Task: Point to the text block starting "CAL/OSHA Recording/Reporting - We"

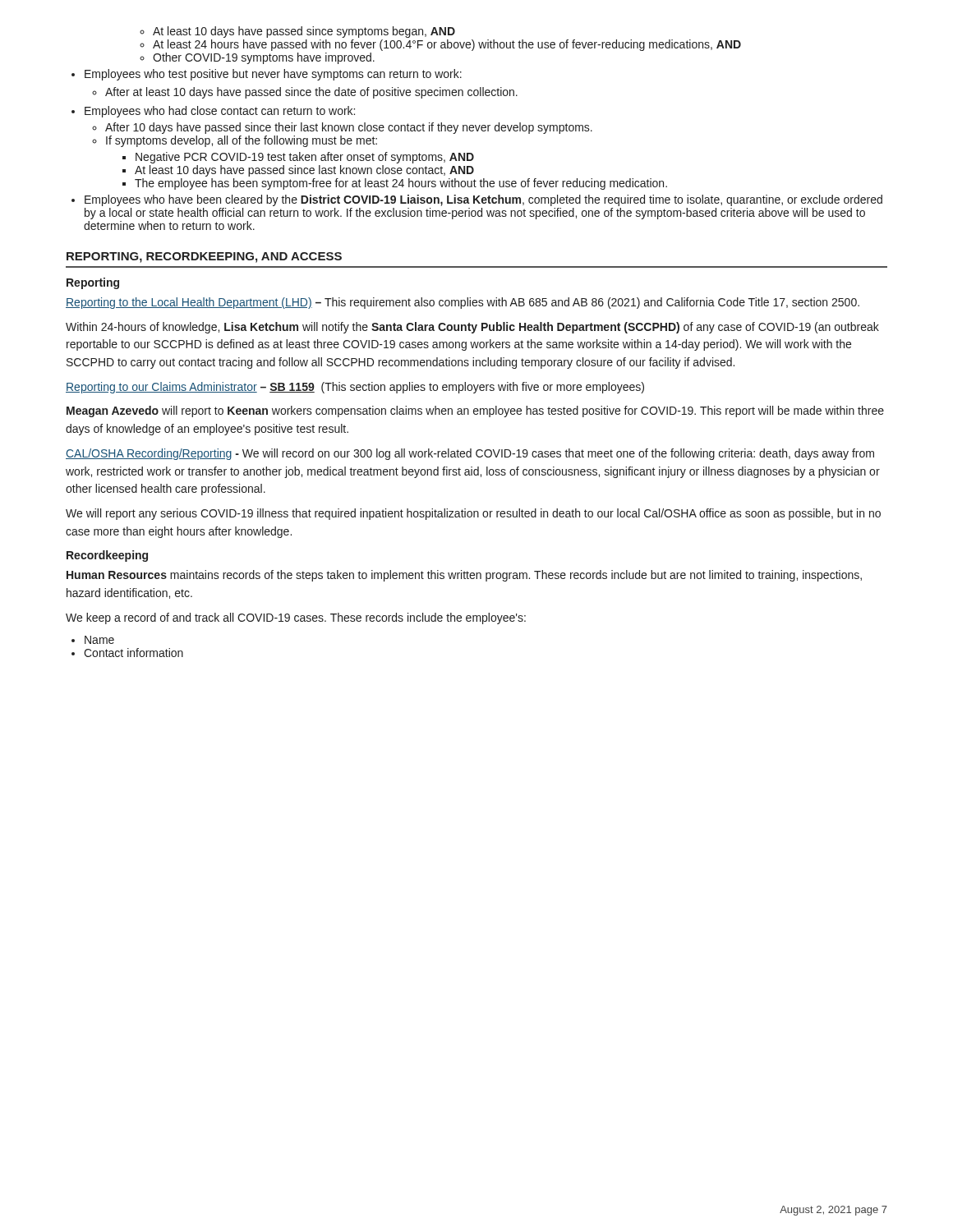Action: pos(473,471)
